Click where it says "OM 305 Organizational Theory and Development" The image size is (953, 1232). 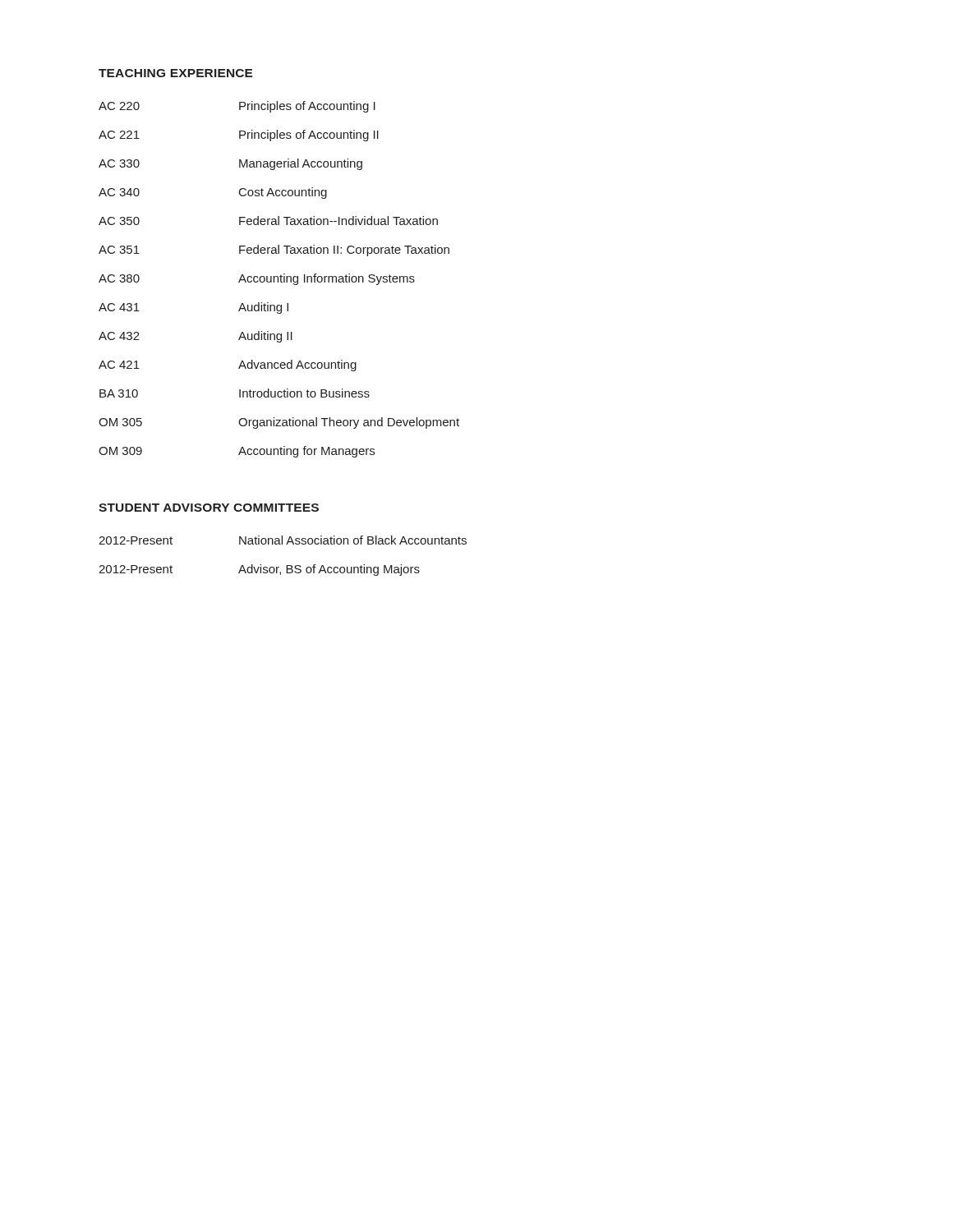(279, 422)
